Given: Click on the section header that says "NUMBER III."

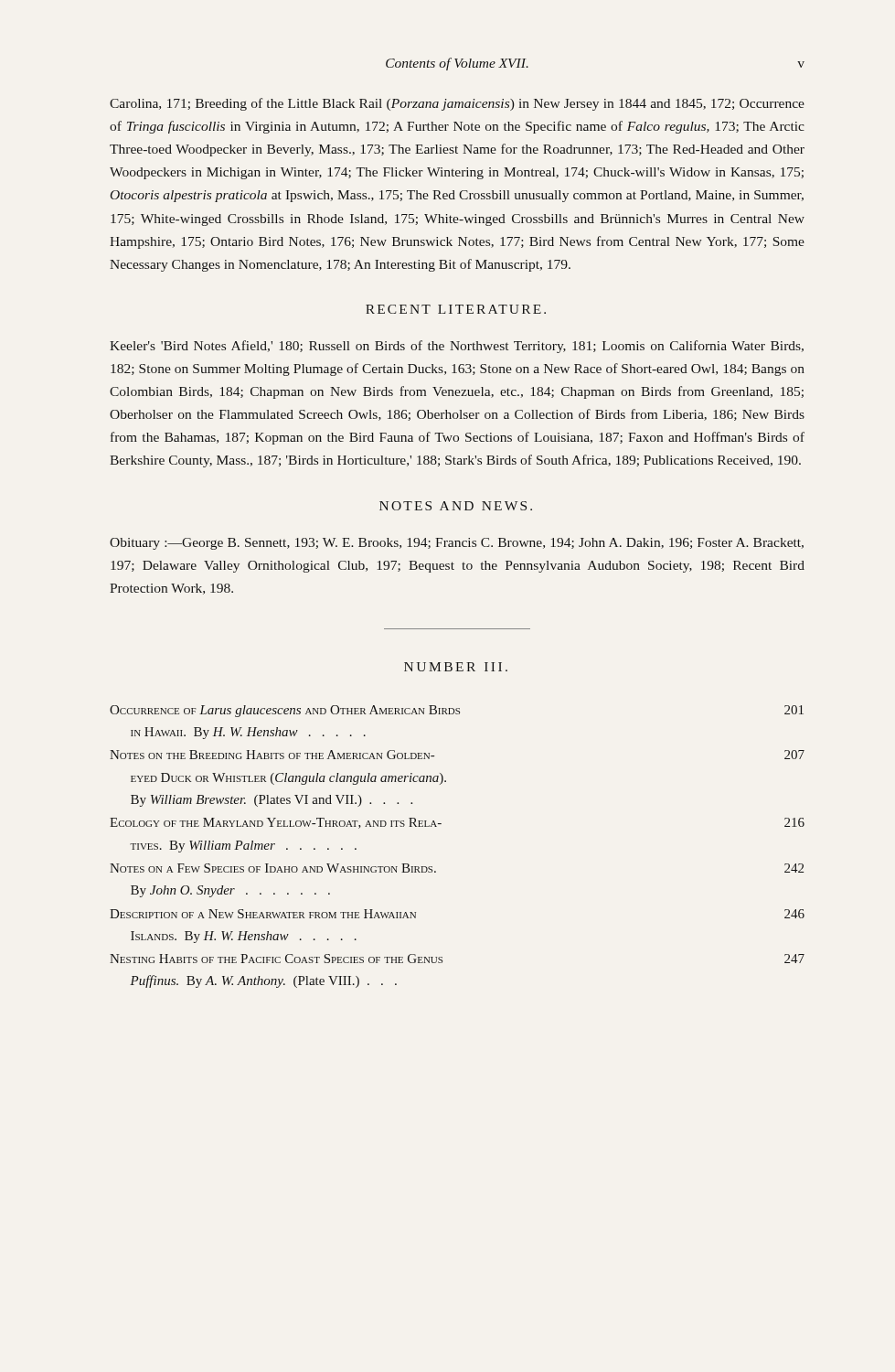Looking at the screenshot, I should click(x=457, y=666).
